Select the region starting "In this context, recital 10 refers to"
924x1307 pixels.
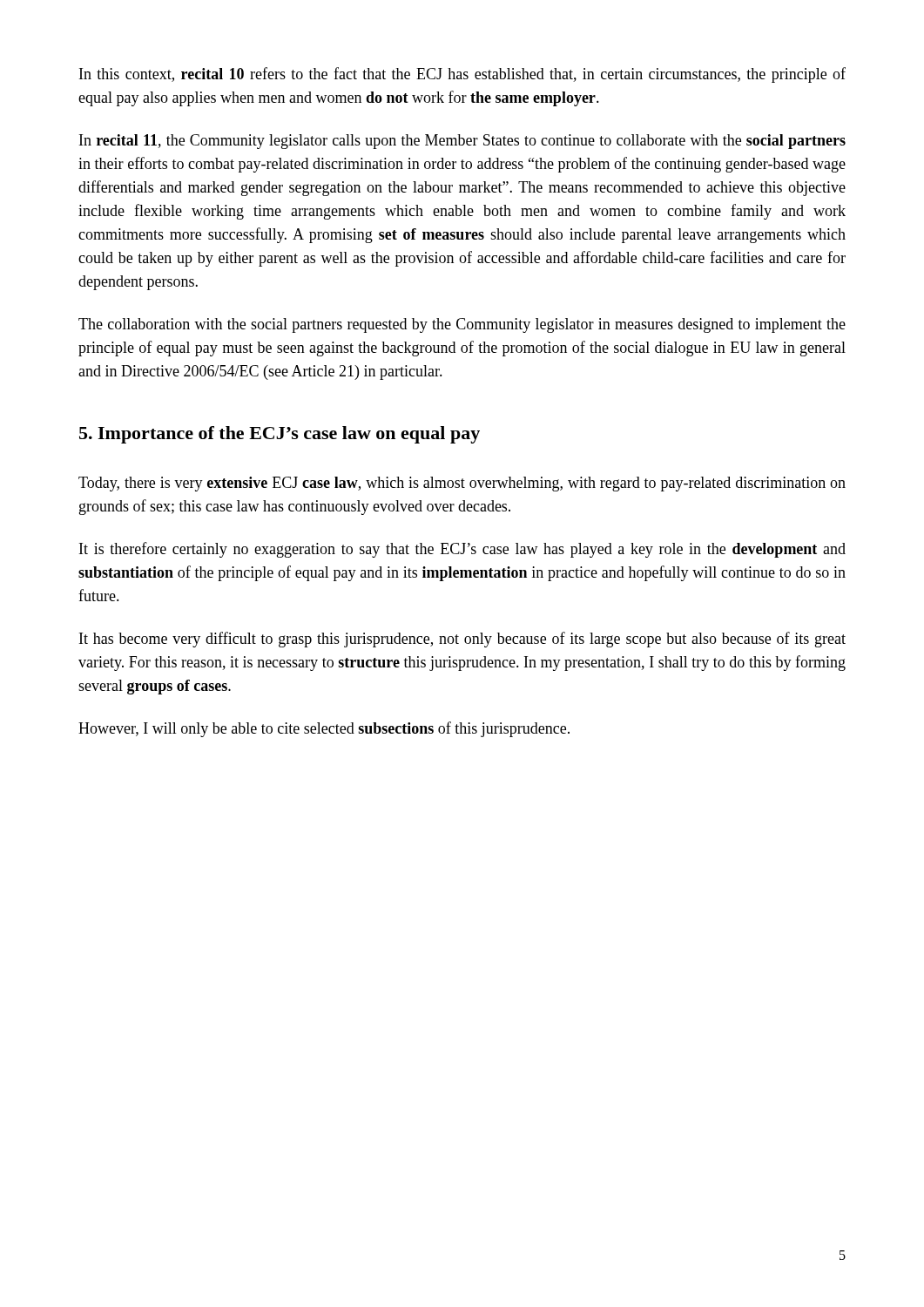[x=462, y=86]
